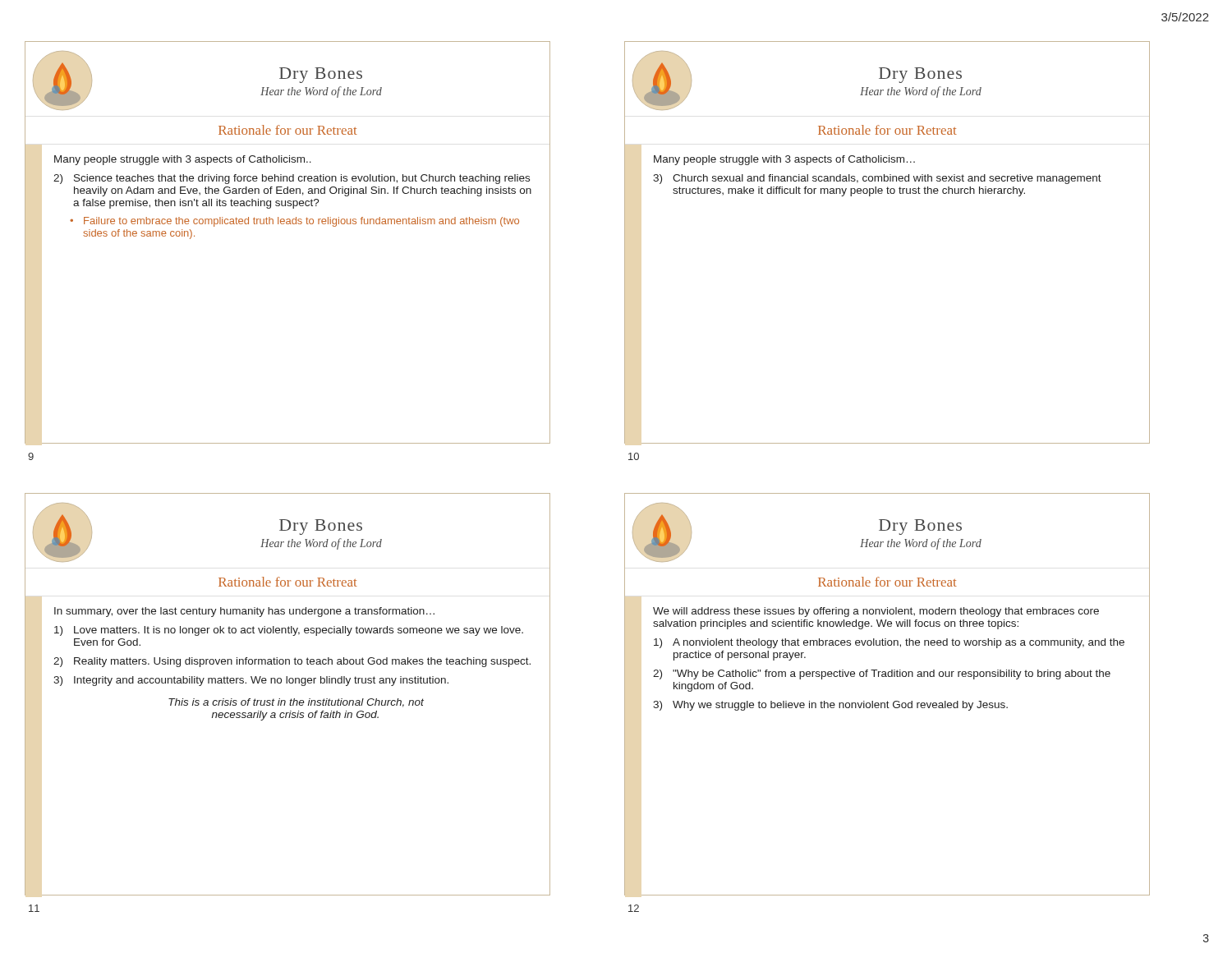This screenshot has height=953, width=1232.
Task: Find the block on this page that starts "This is a"
Action: [296, 708]
